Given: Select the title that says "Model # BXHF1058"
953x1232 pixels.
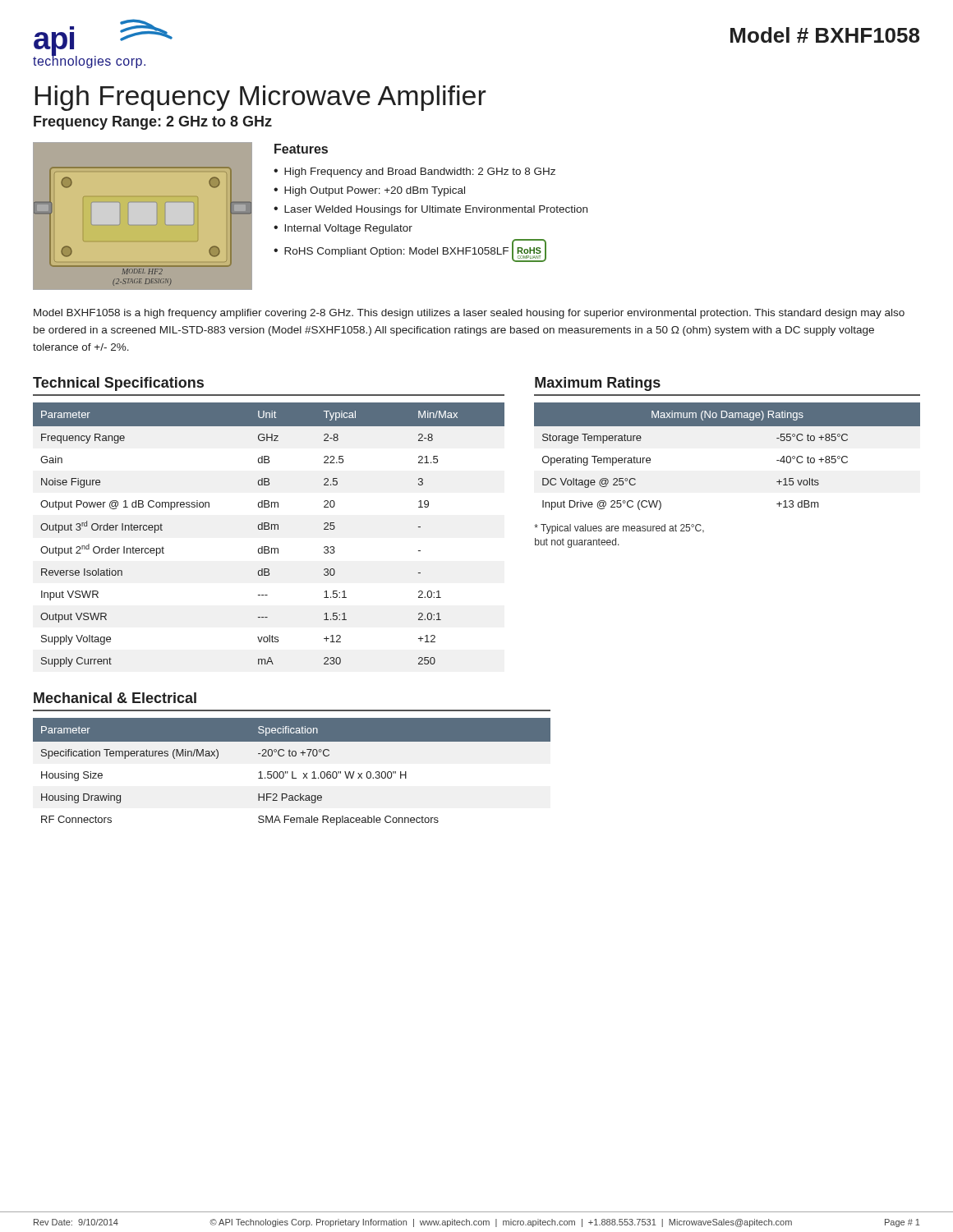Looking at the screenshot, I should (x=825, y=35).
